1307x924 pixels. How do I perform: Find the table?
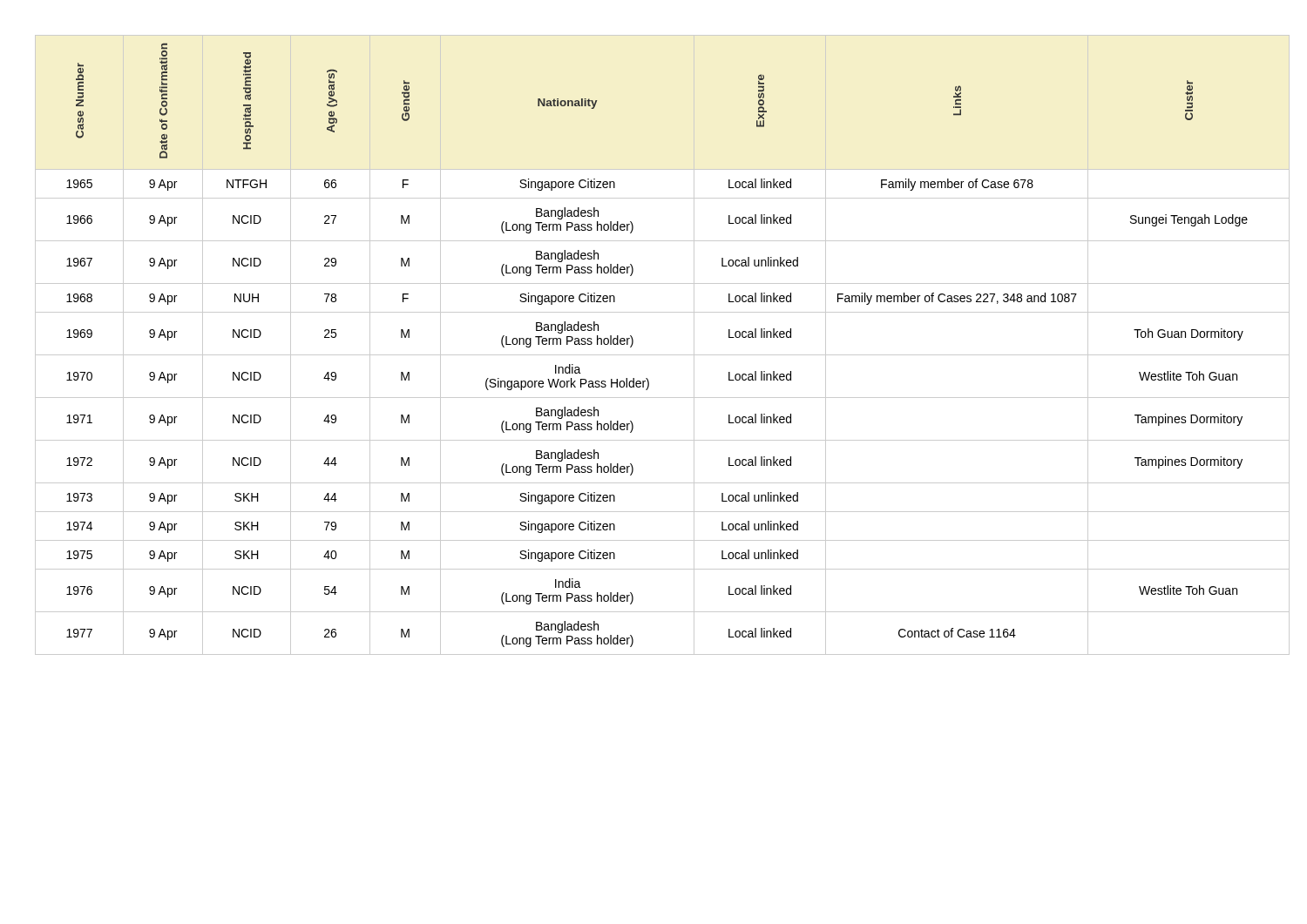pyautogui.click(x=654, y=345)
